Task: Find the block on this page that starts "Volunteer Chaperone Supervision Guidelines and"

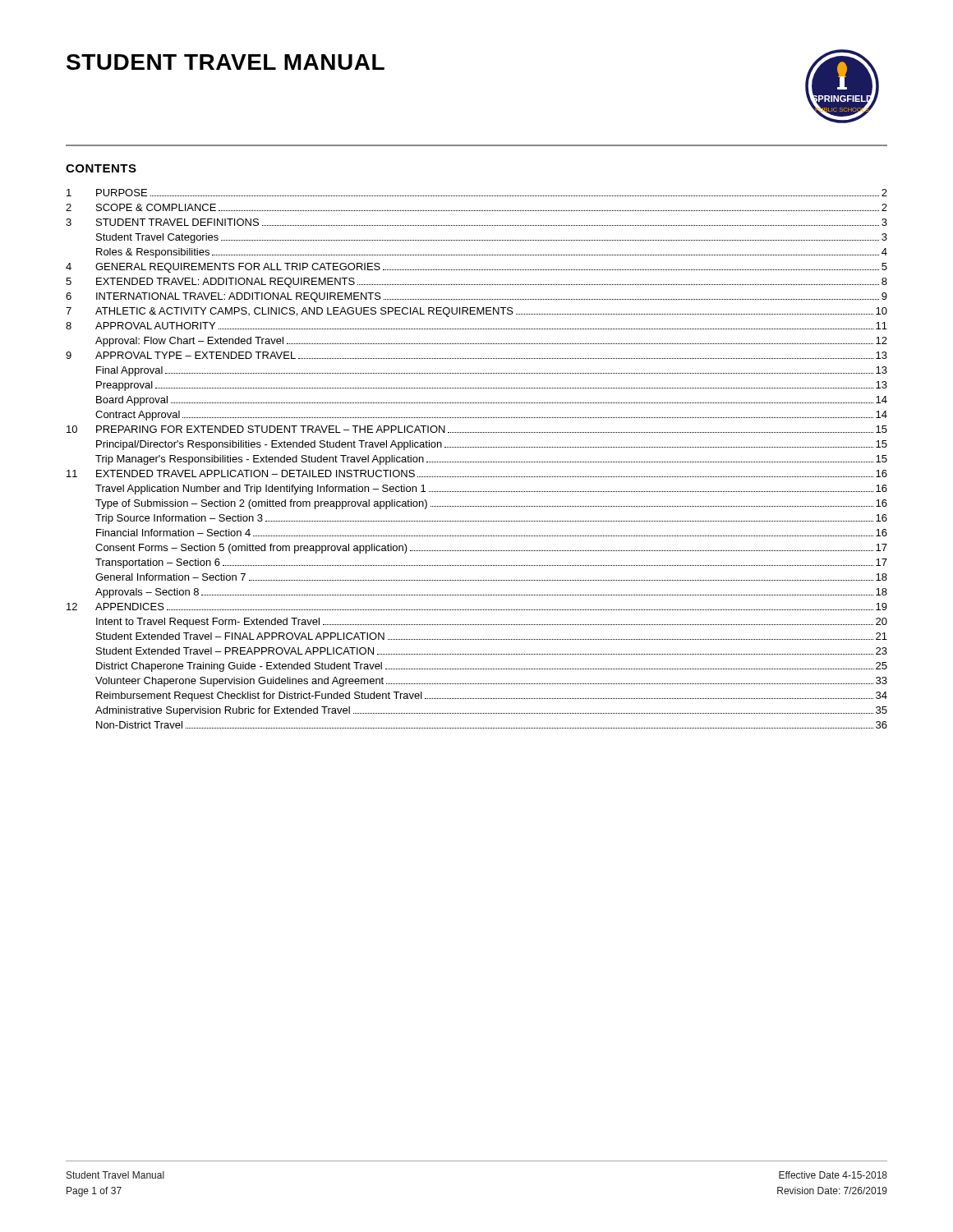Action: click(476, 680)
